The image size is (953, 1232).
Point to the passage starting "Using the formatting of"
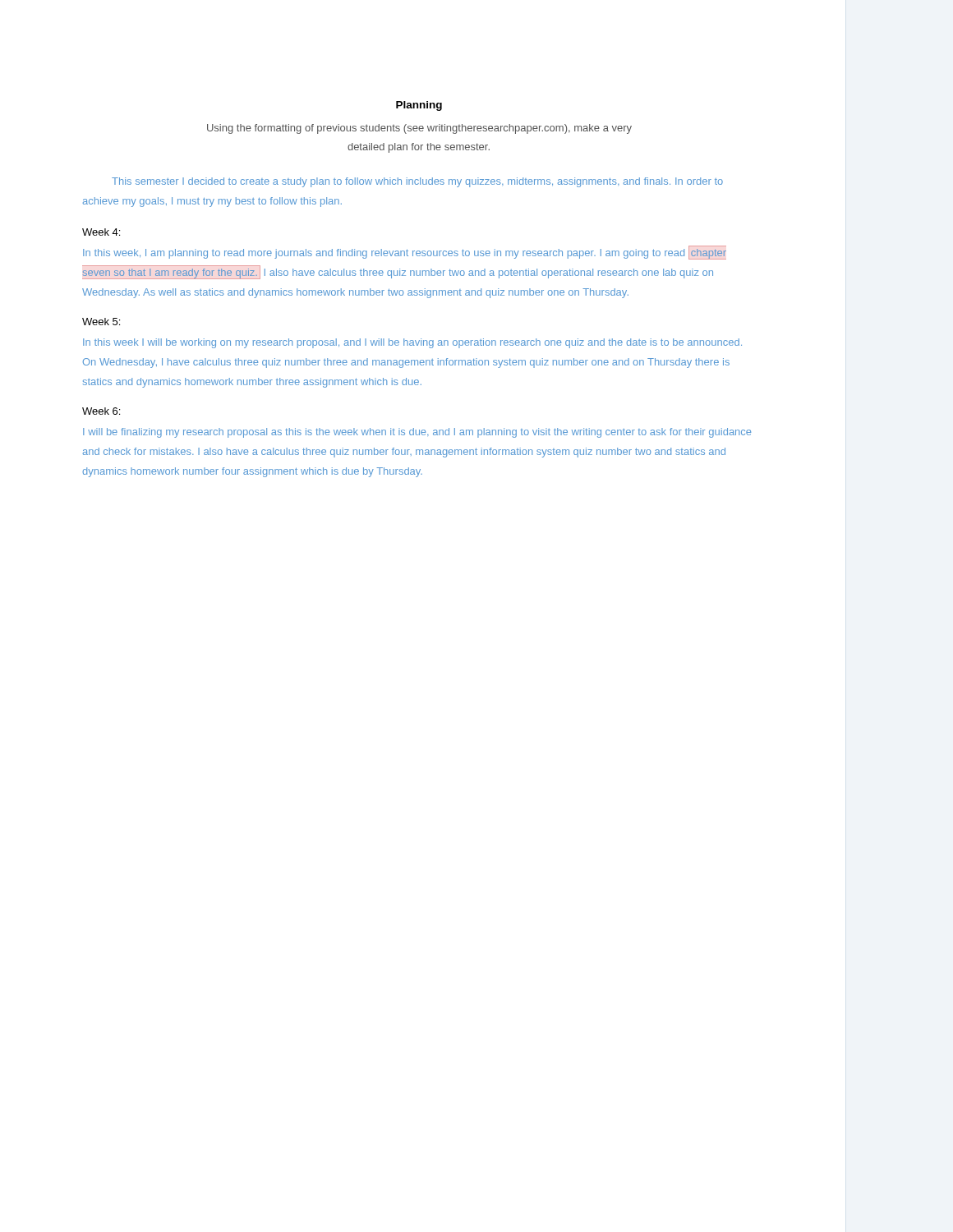[x=419, y=137]
